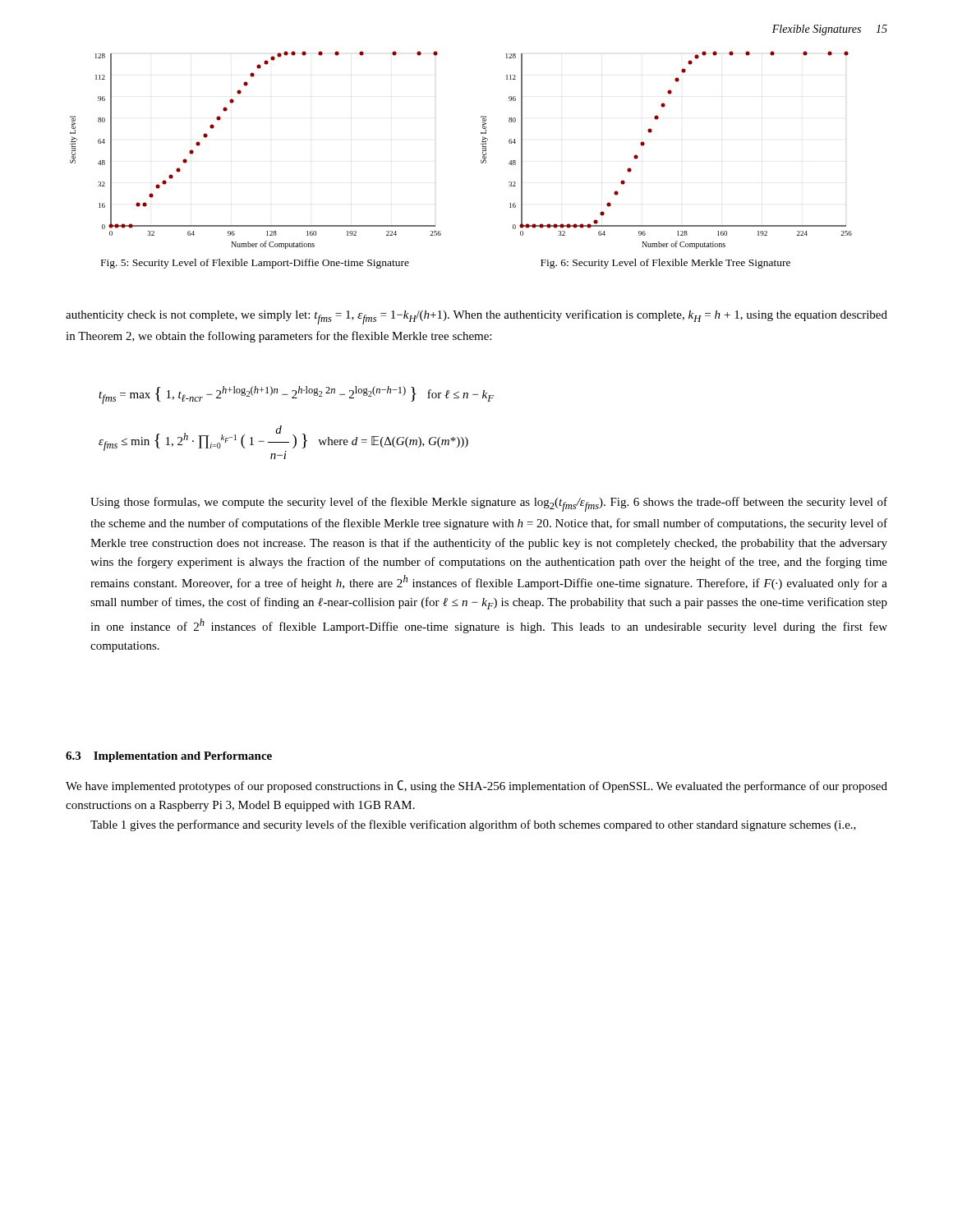Click on the passage starting "authenticity check is not"
This screenshot has height=1232, width=953.
tap(476, 325)
